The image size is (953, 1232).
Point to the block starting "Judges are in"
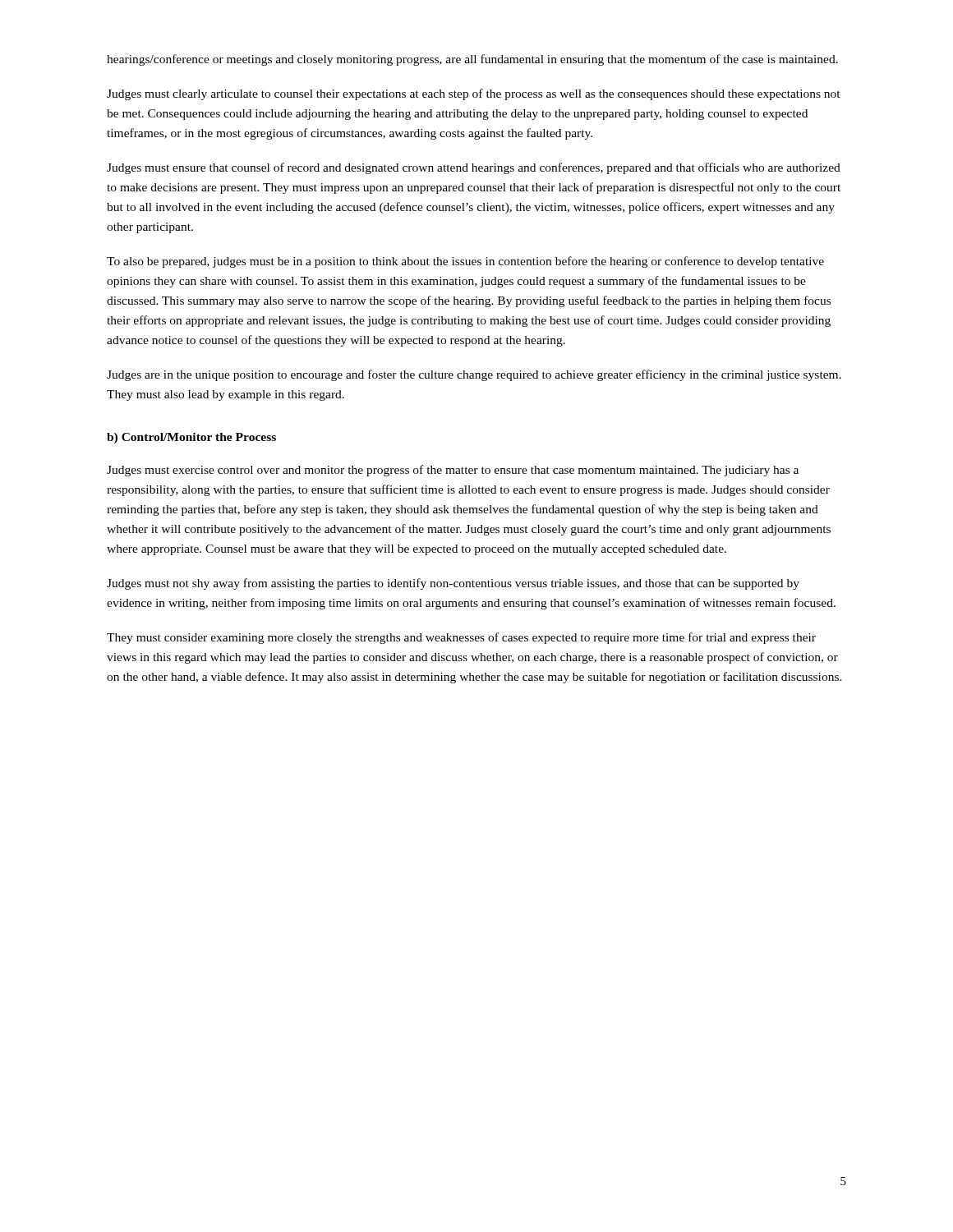(x=474, y=384)
